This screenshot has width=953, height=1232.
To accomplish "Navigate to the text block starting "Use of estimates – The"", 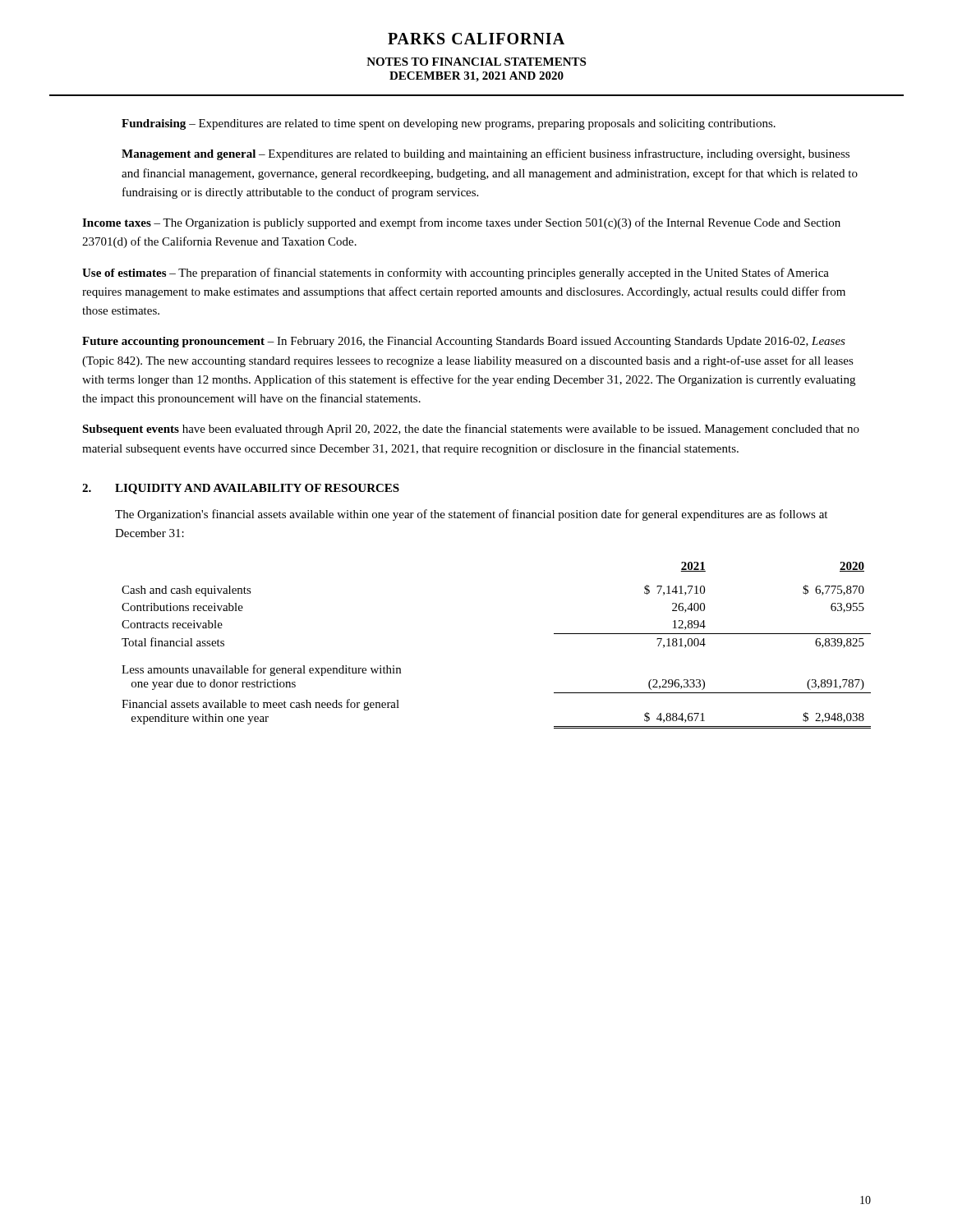I will 464,291.
